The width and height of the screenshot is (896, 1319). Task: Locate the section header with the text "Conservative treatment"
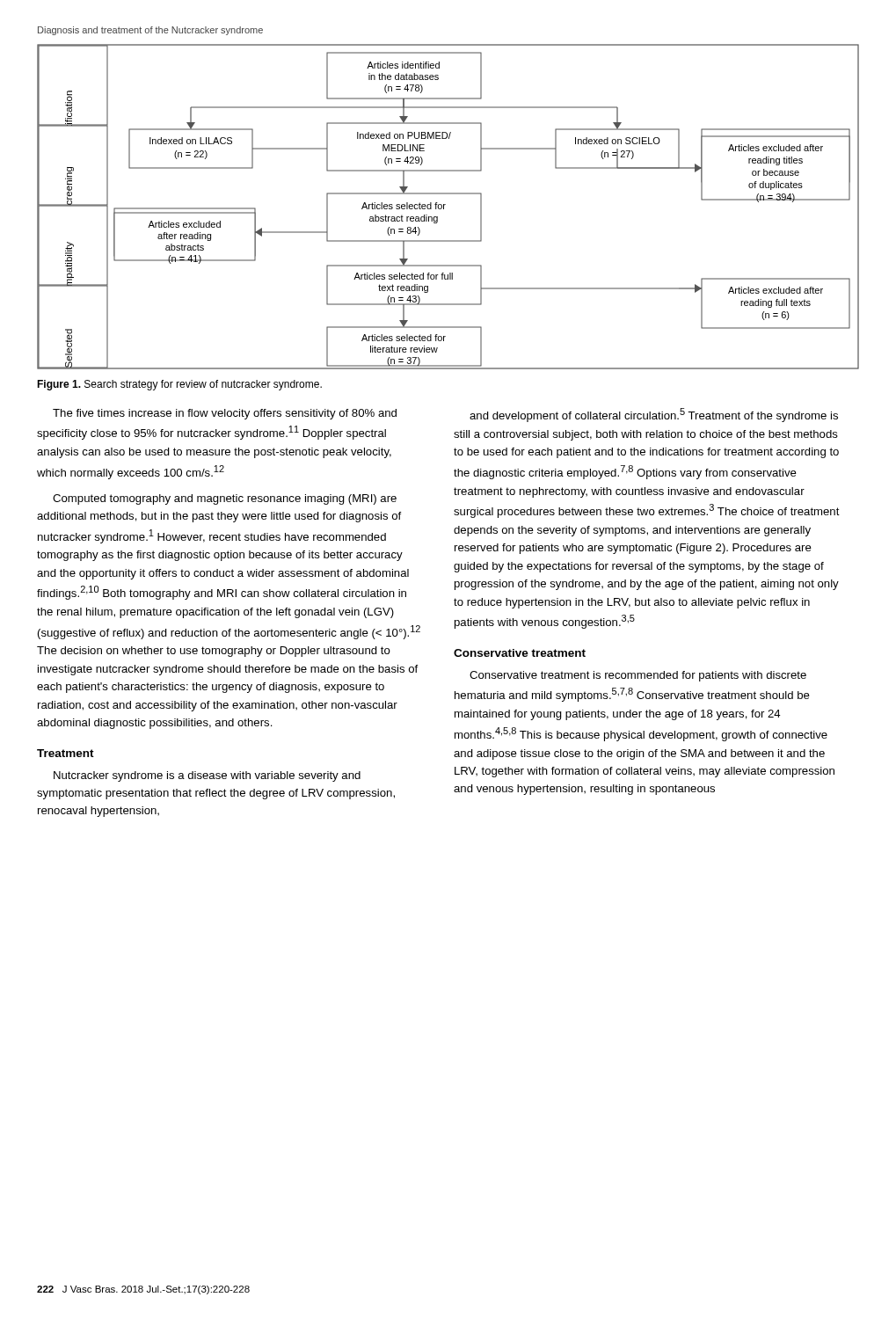pos(520,653)
